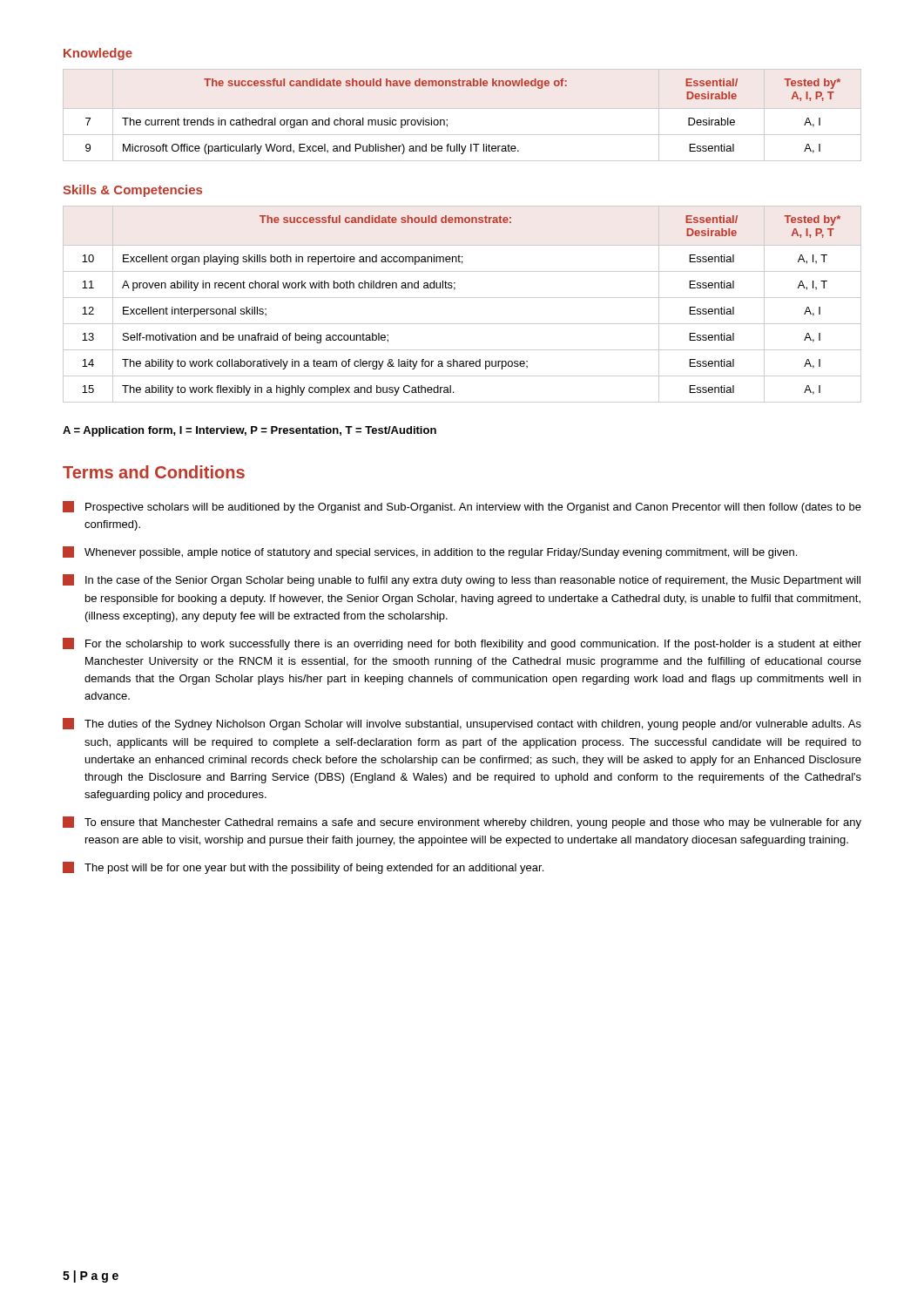Find the list item containing "For the scholarship to work"
The image size is (924, 1307).
[x=462, y=670]
